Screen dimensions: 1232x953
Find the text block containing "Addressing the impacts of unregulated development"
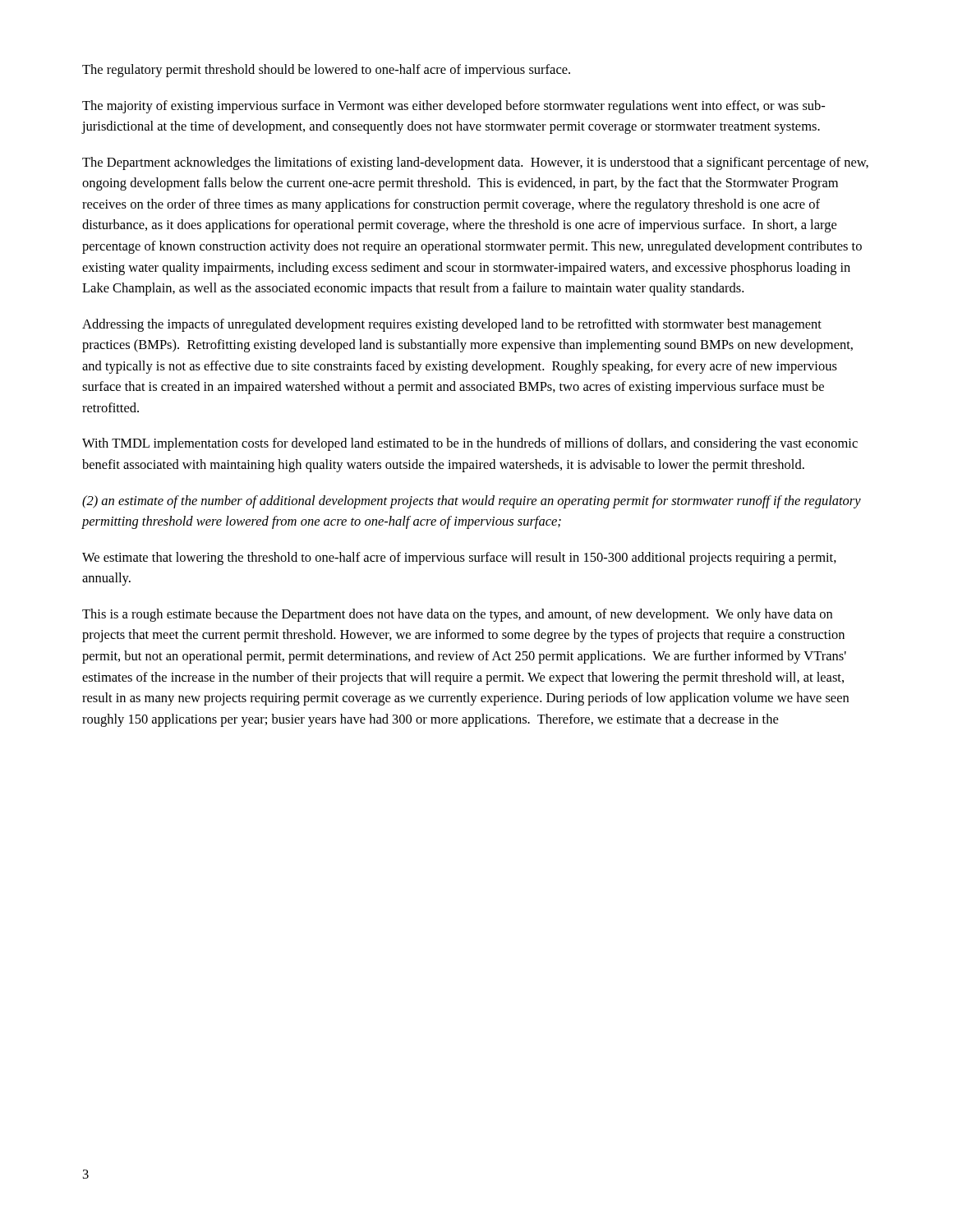[x=468, y=366]
